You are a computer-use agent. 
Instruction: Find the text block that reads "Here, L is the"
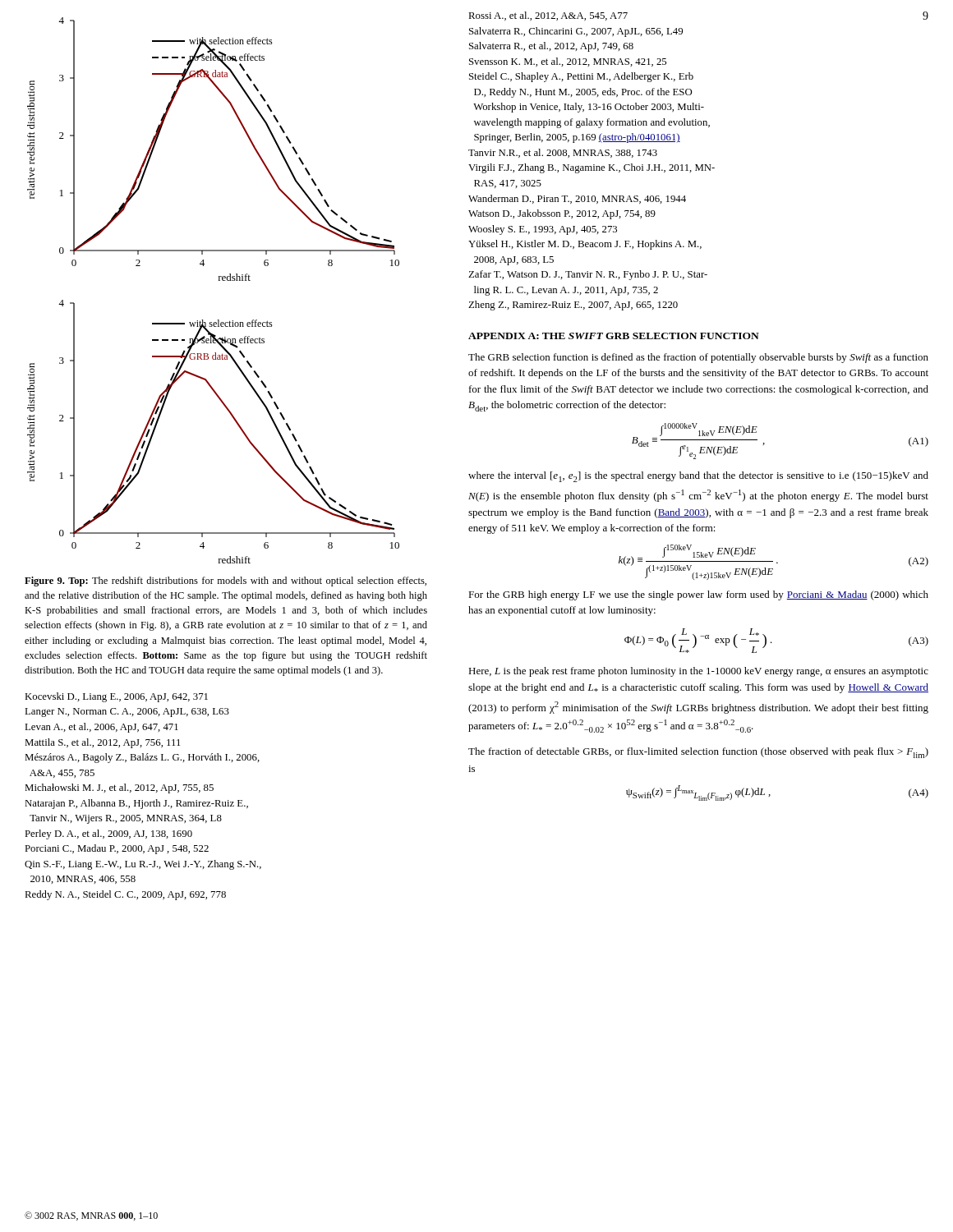click(x=698, y=700)
